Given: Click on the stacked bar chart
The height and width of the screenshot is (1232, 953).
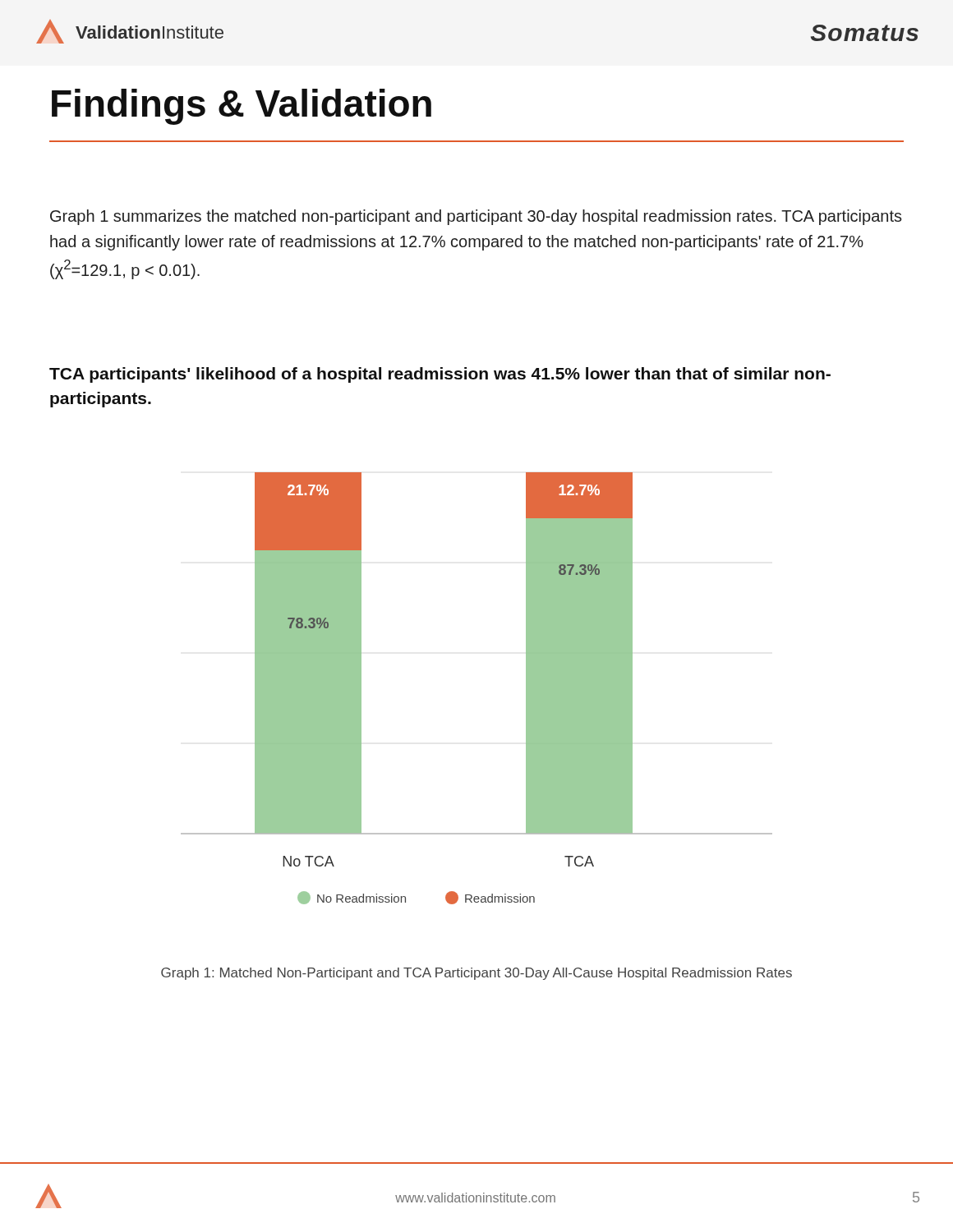Looking at the screenshot, I should pos(476,694).
